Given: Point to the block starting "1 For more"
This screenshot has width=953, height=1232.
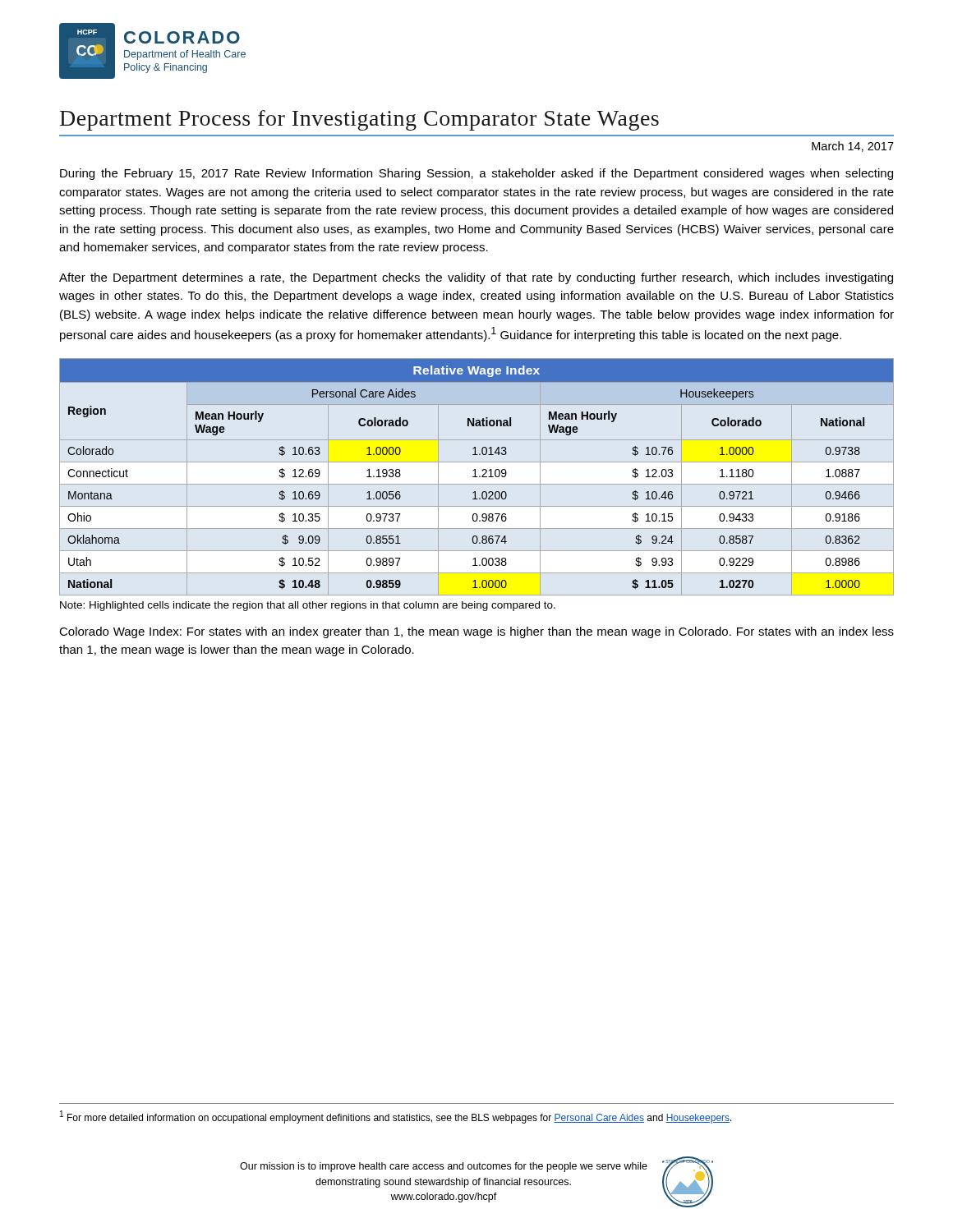Looking at the screenshot, I should (x=476, y=1117).
